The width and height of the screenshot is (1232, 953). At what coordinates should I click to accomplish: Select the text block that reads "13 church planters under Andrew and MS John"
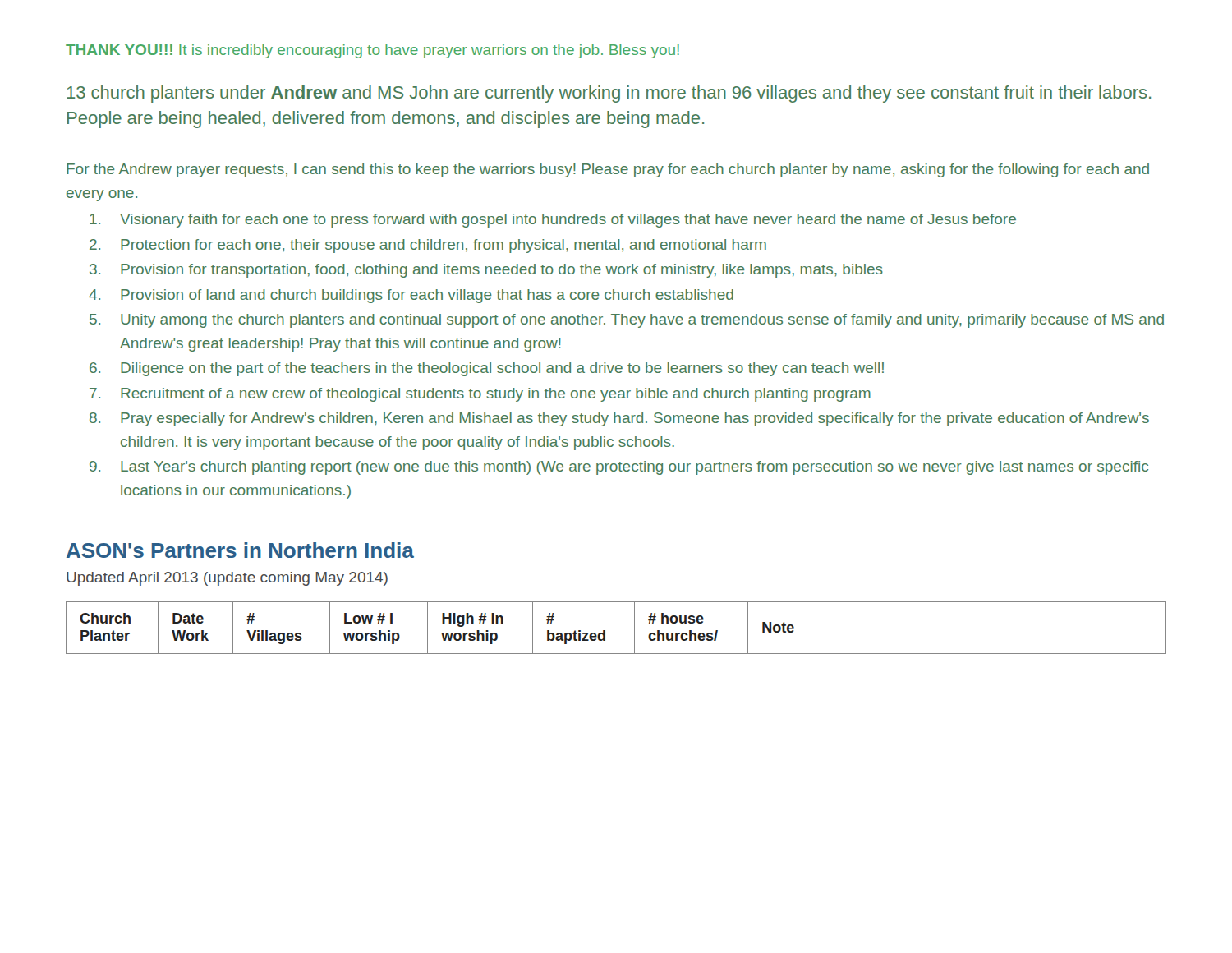[x=616, y=106]
